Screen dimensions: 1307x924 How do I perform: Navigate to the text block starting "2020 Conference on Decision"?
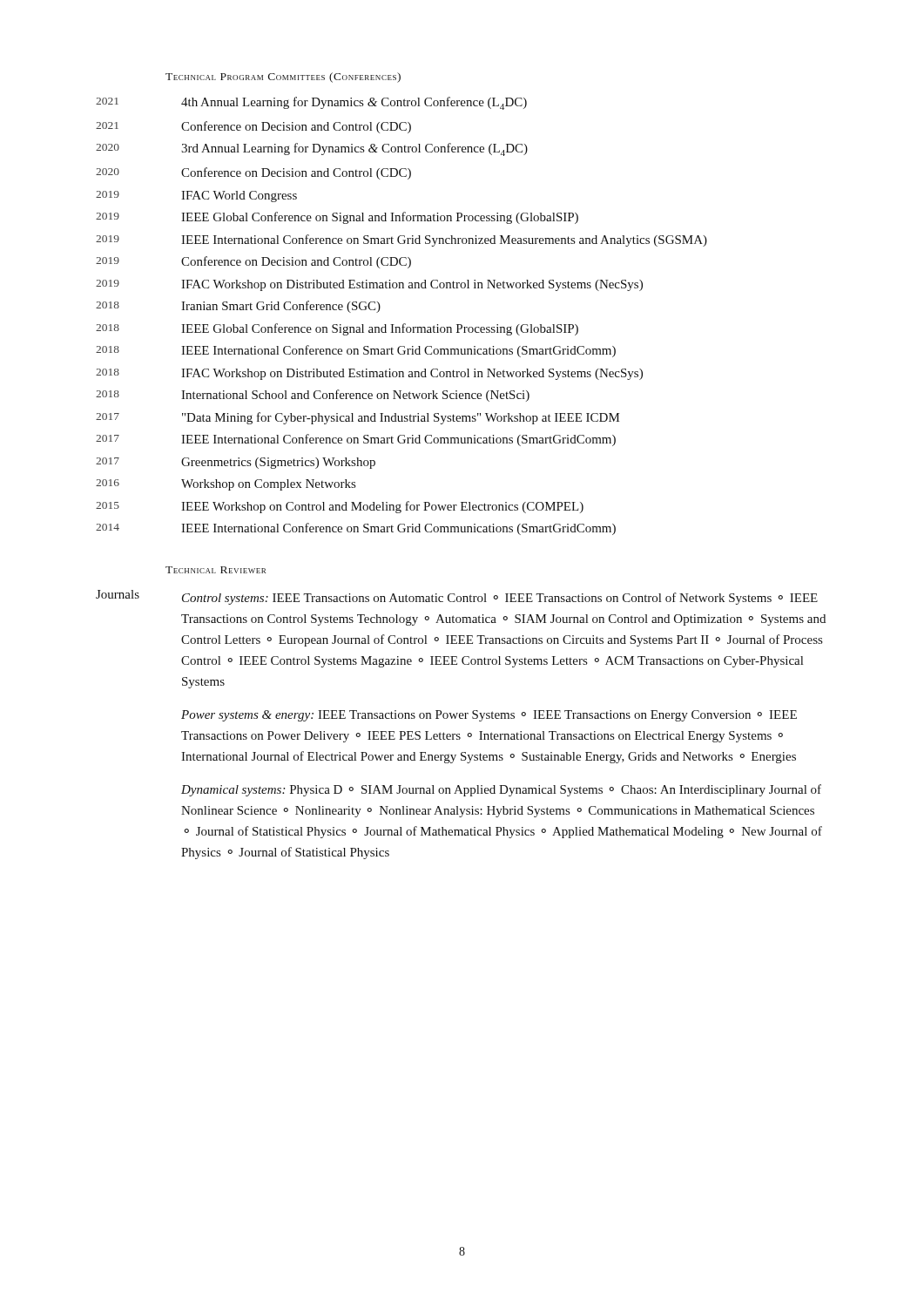tap(254, 173)
